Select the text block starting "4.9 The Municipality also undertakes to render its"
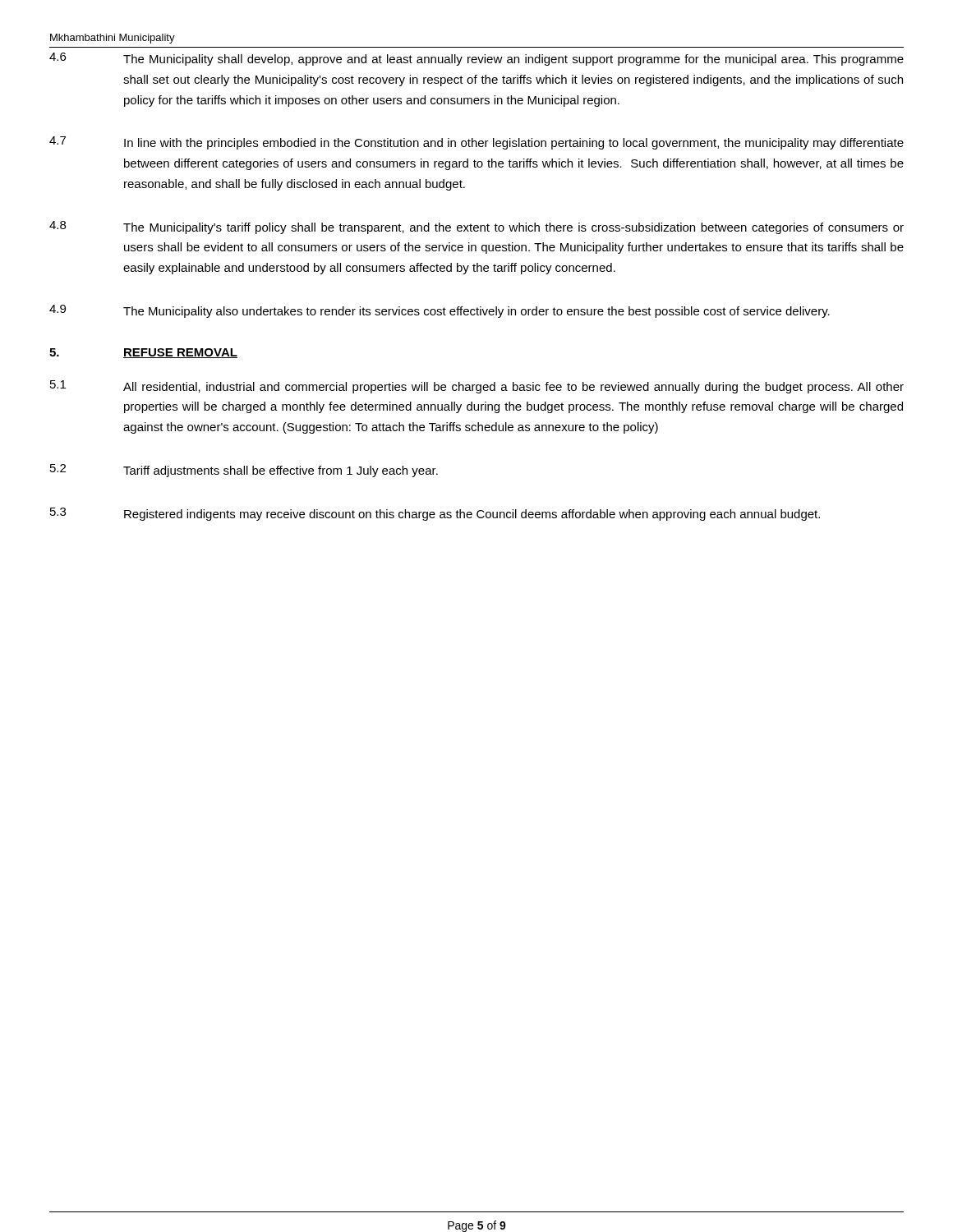Viewport: 953px width, 1232px height. (476, 311)
